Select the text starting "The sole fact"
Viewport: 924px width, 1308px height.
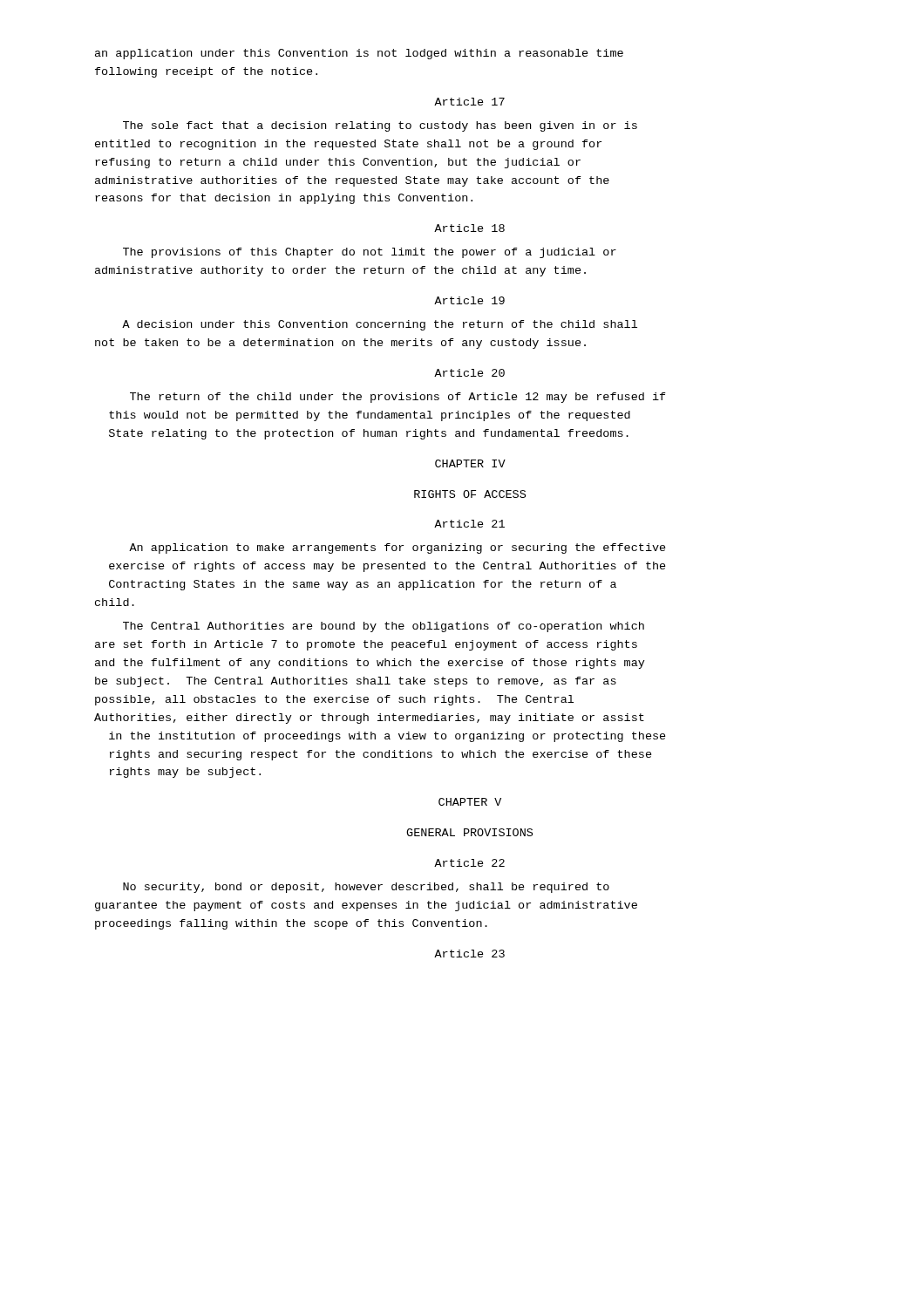[366, 162]
